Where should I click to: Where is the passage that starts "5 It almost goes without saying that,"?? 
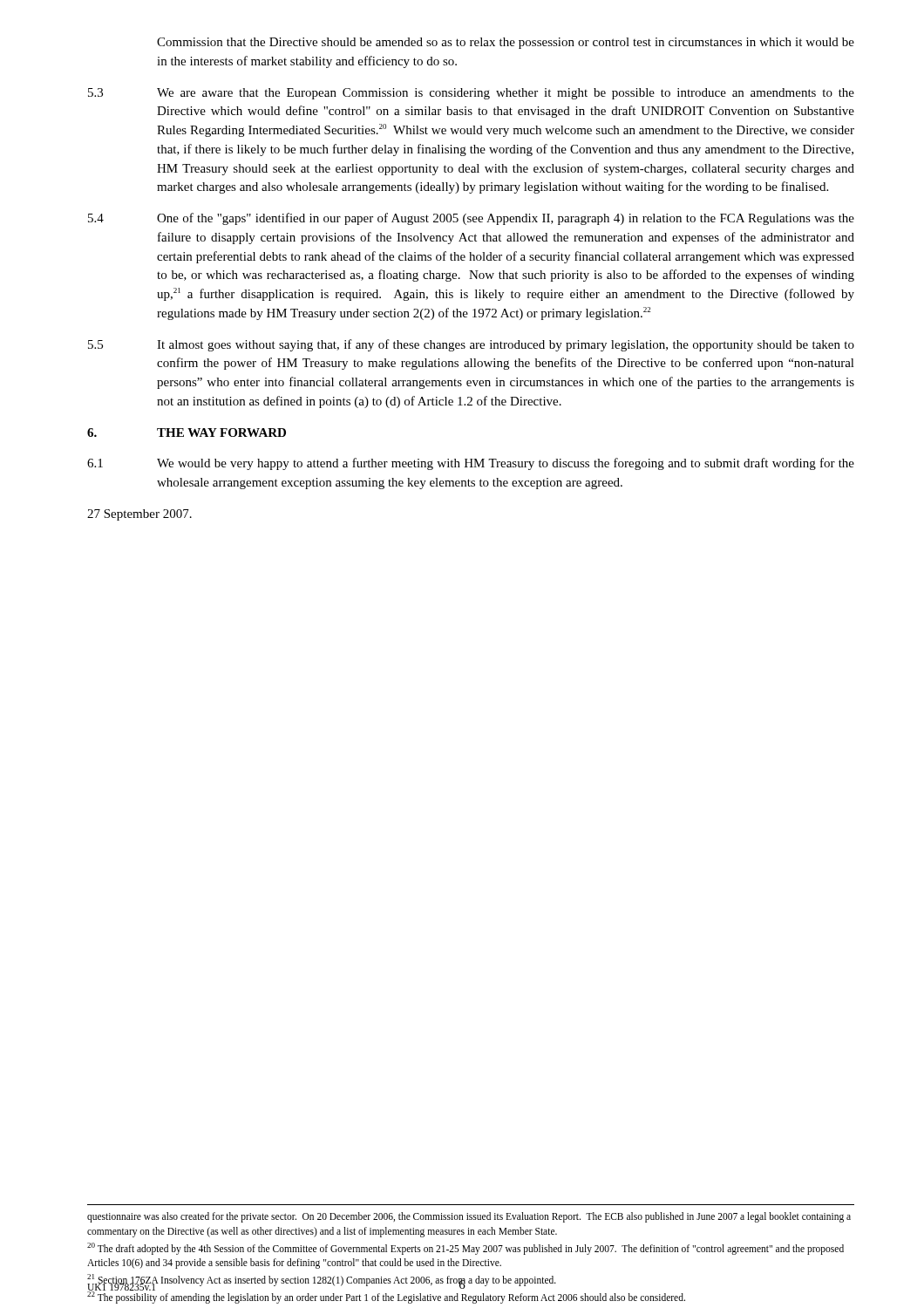(x=471, y=373)
